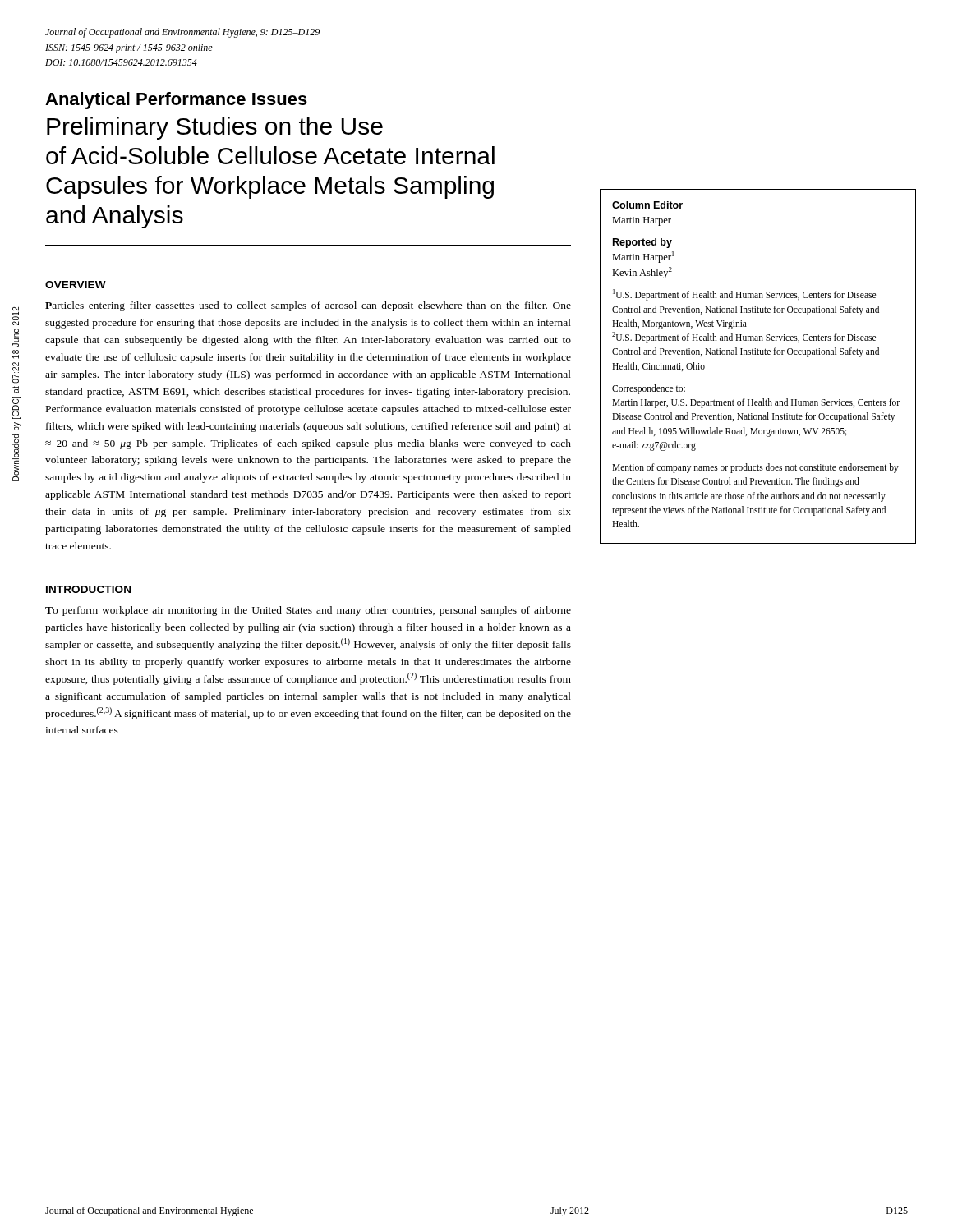Screen dimensions: 1232x953
Task: Where is the passage that starts "Mention of company names or products does not"?
Action: (758, 496)
